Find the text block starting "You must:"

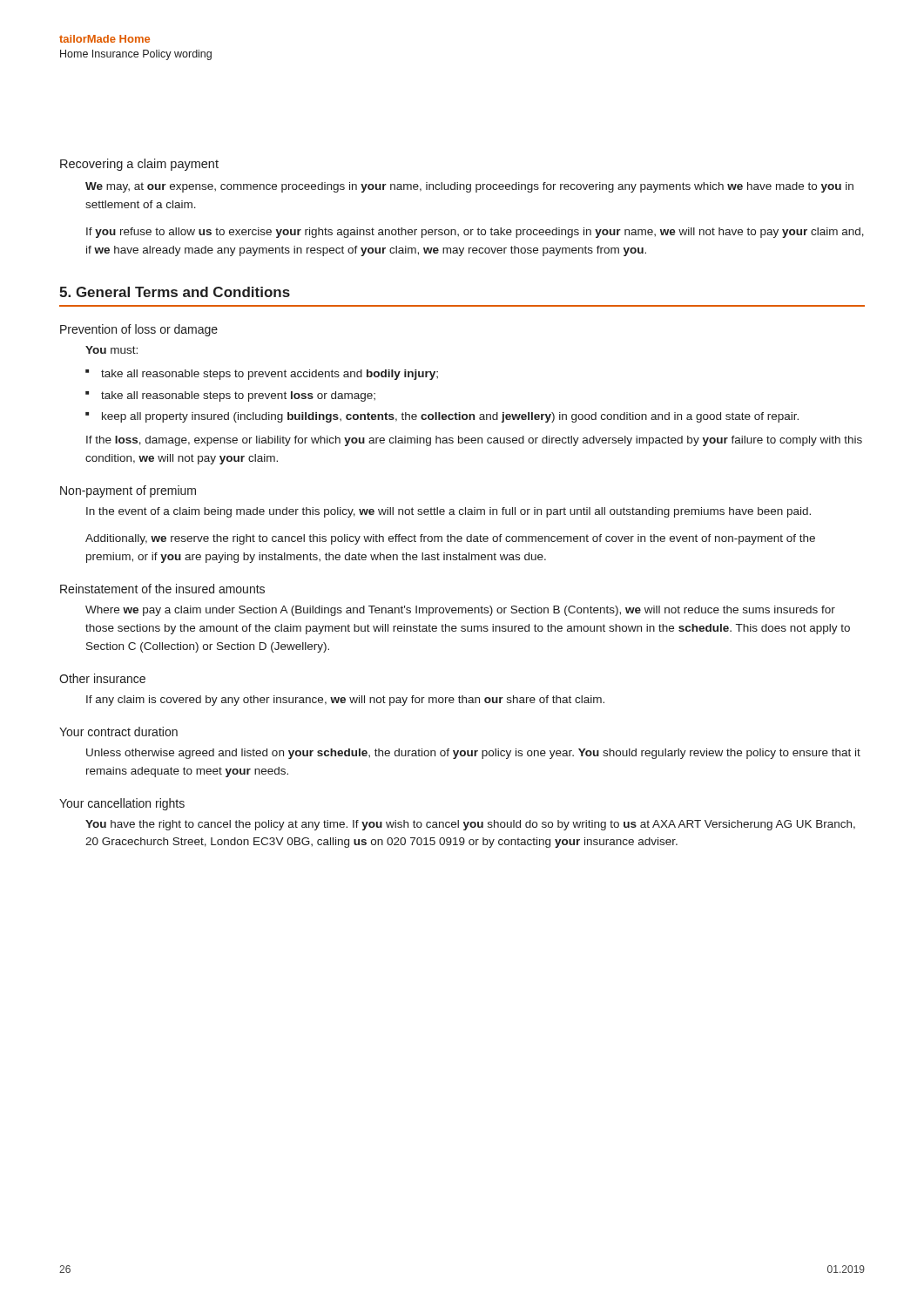coord(112,350)
